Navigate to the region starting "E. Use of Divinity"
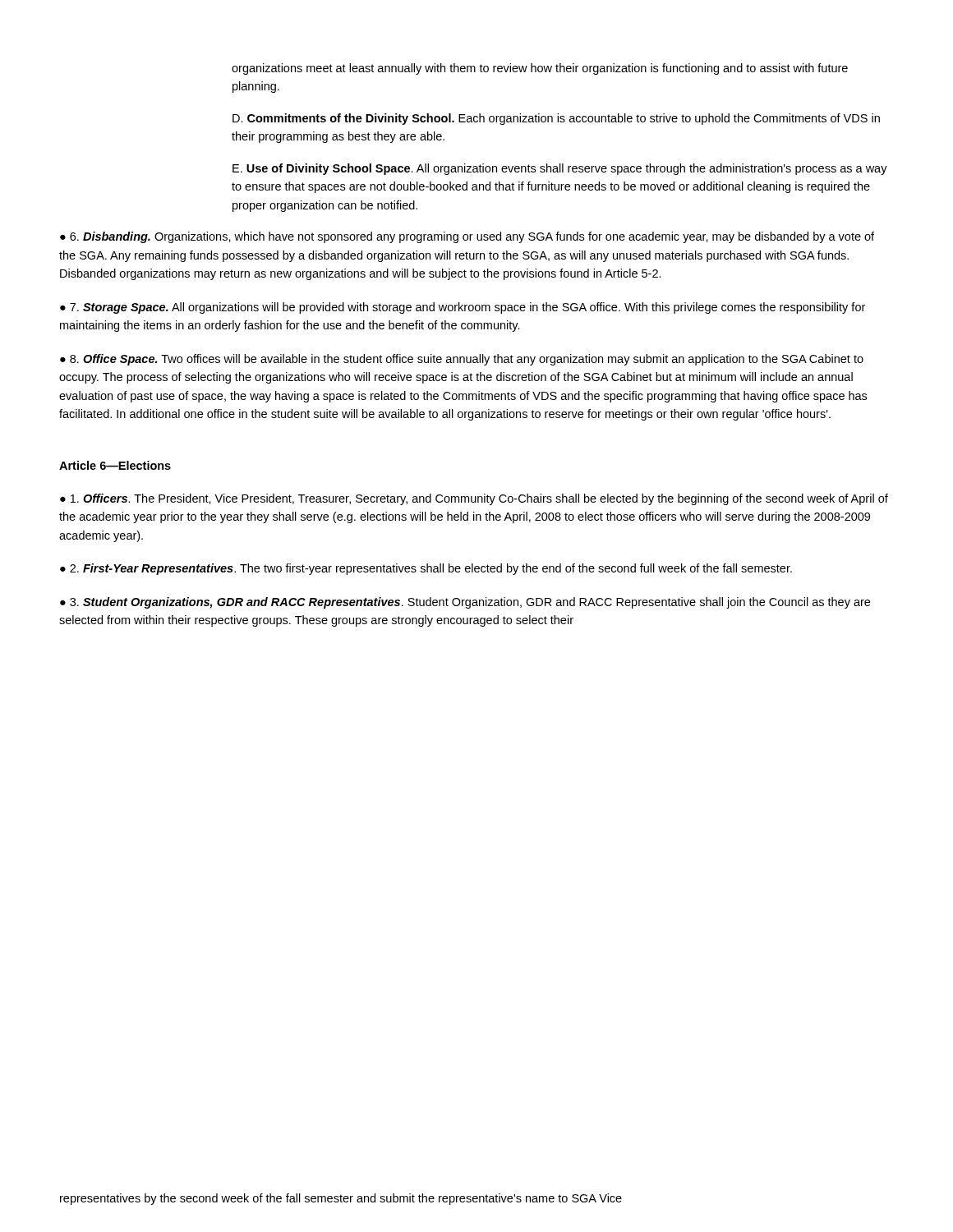Screen dimensions: 1232x953 tap(559, 187)
